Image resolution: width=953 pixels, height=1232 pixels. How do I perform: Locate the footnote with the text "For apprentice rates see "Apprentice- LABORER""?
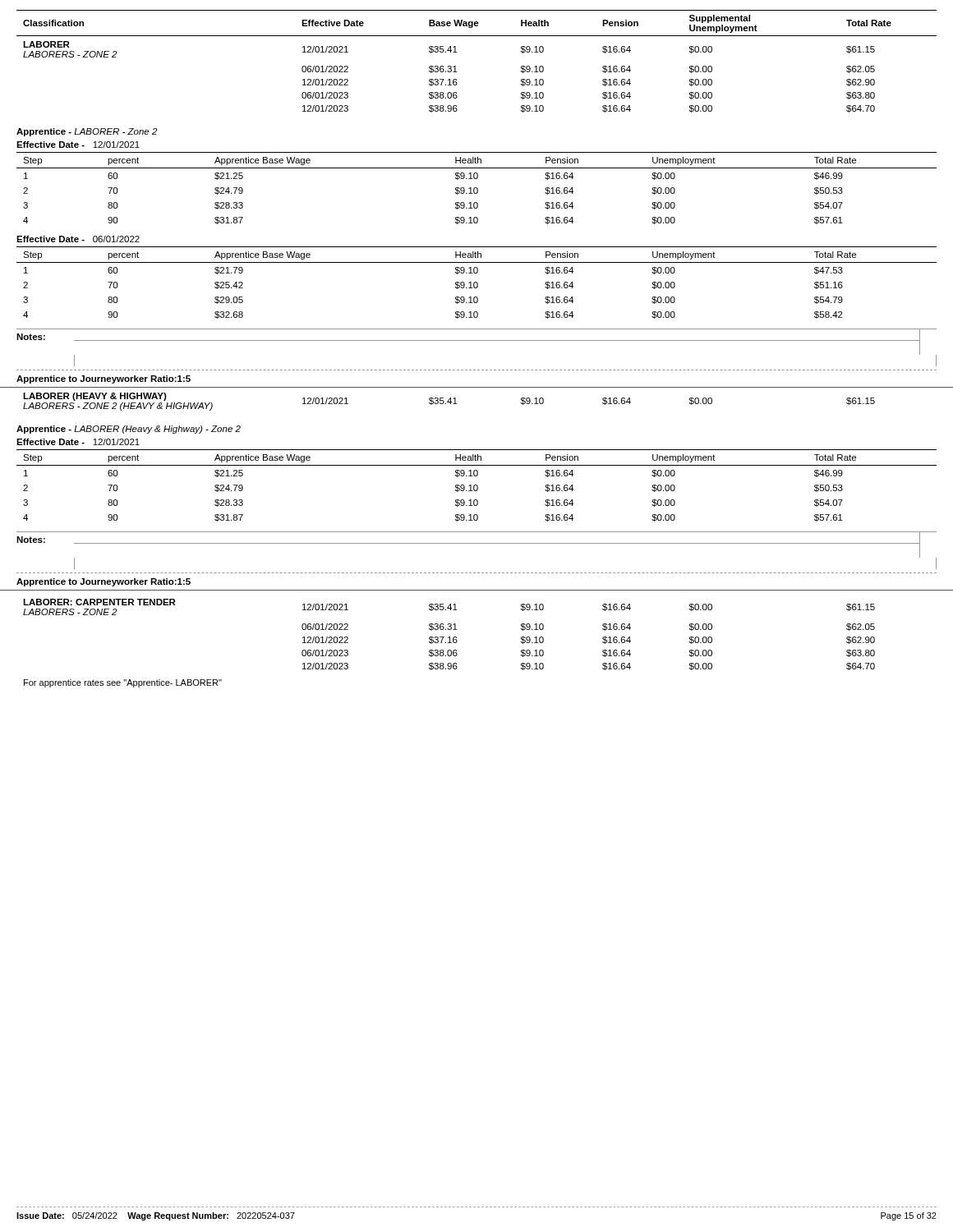pyautogui.click(x=122, y=683)
